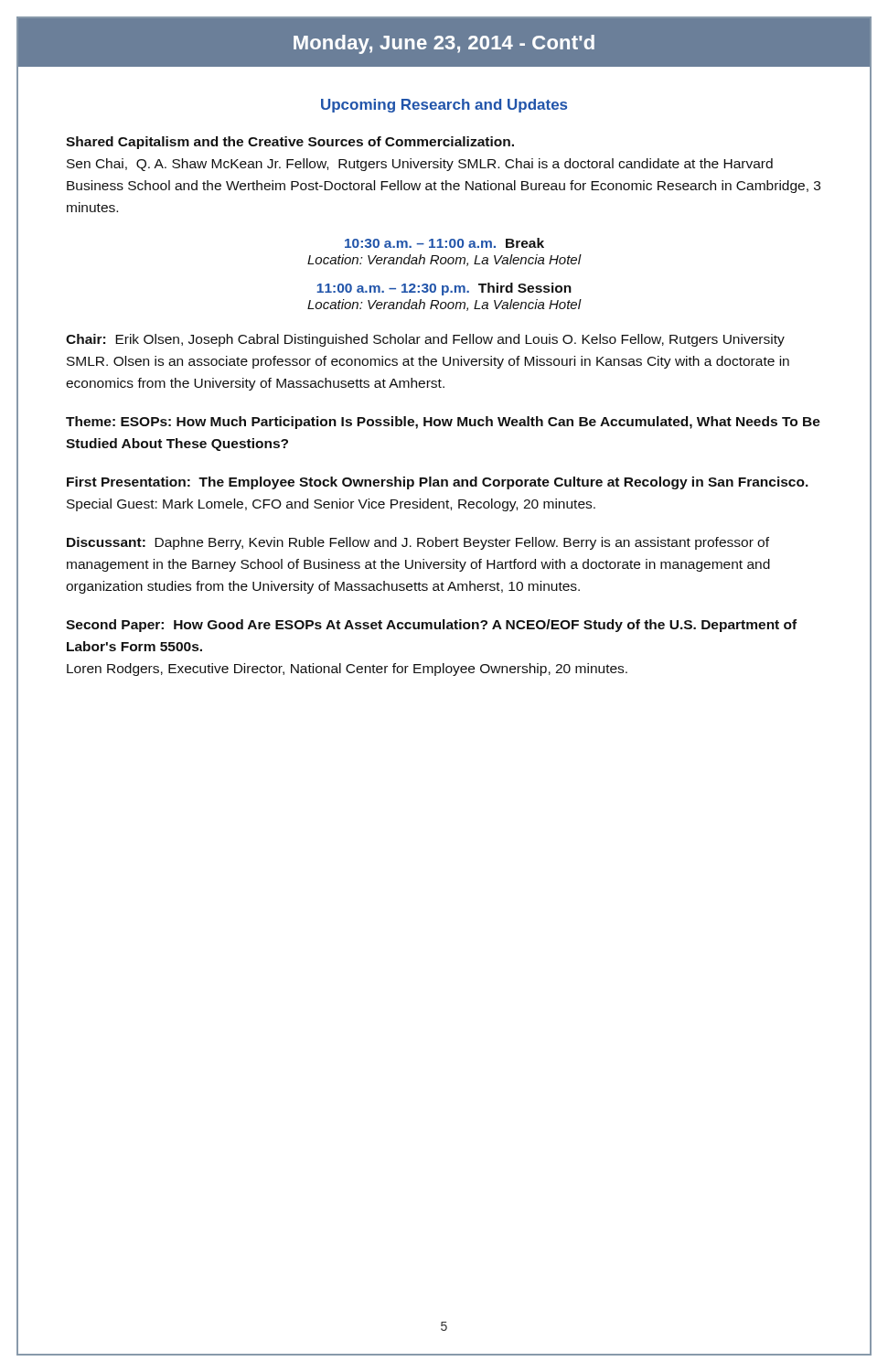Where is the title that starts "Monday, June 23,"?

[x=444, y=43]
